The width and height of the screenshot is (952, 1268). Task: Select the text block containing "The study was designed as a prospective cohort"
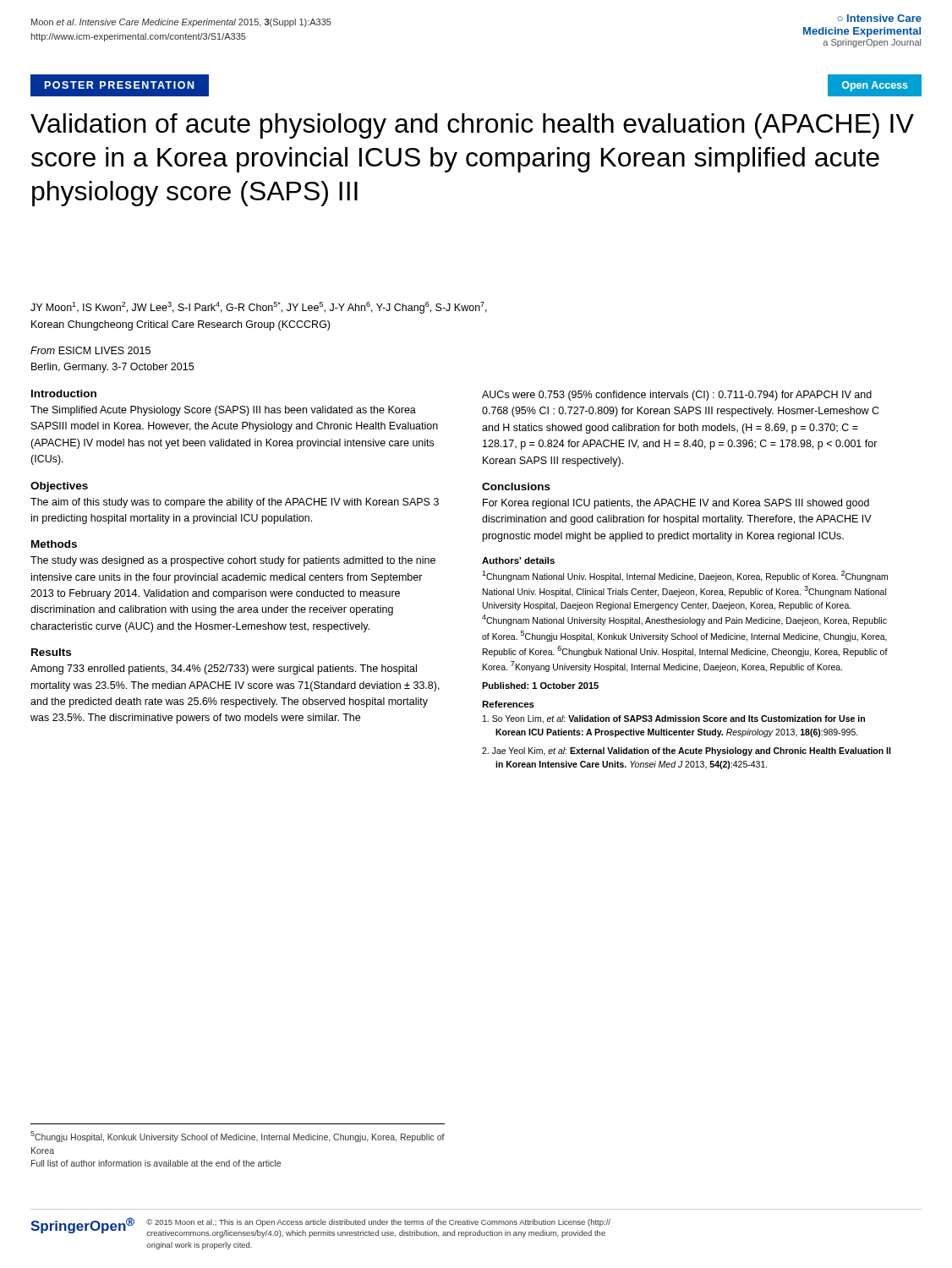233,593
